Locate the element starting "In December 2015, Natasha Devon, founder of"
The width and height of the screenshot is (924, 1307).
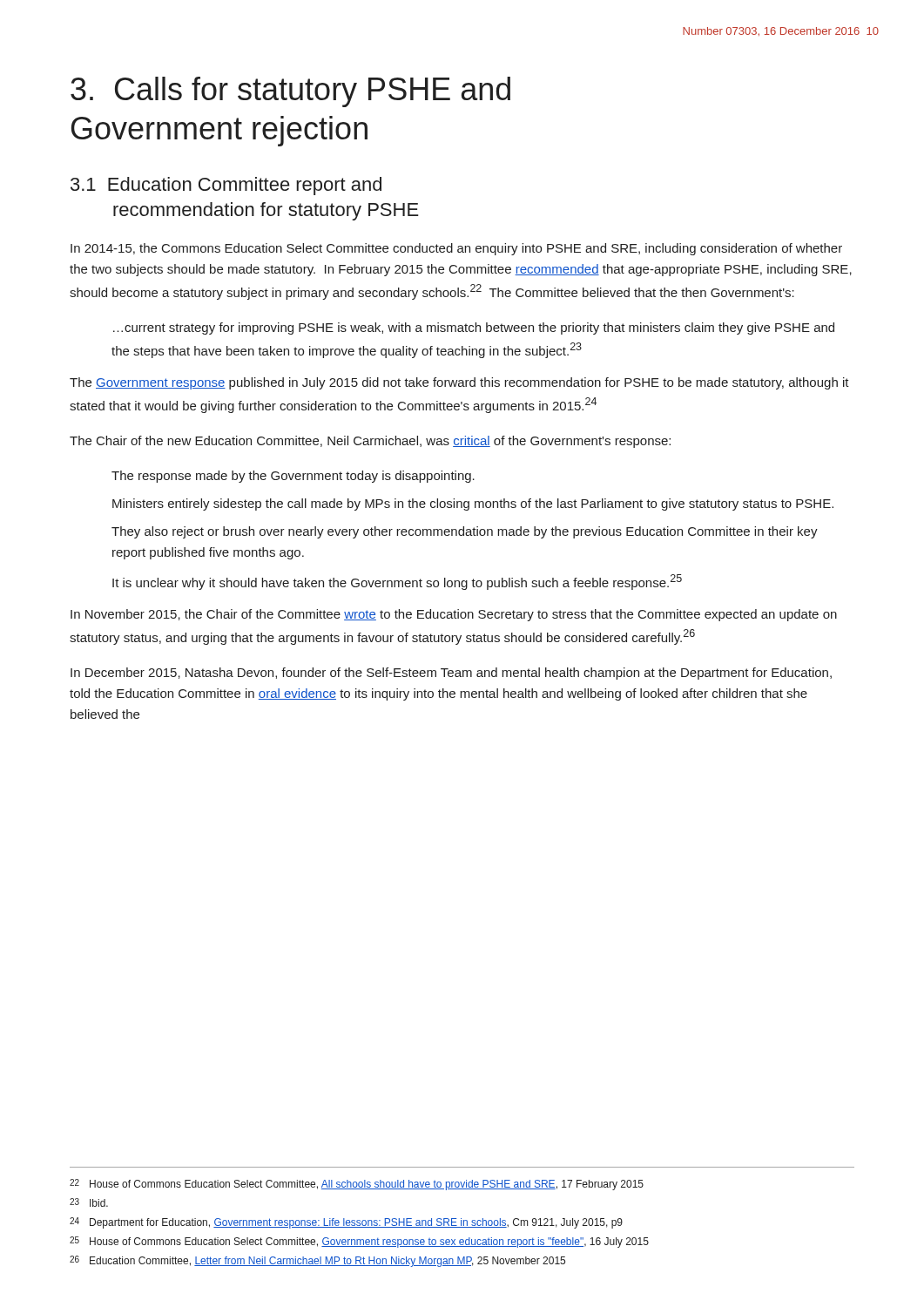(451, 693)
